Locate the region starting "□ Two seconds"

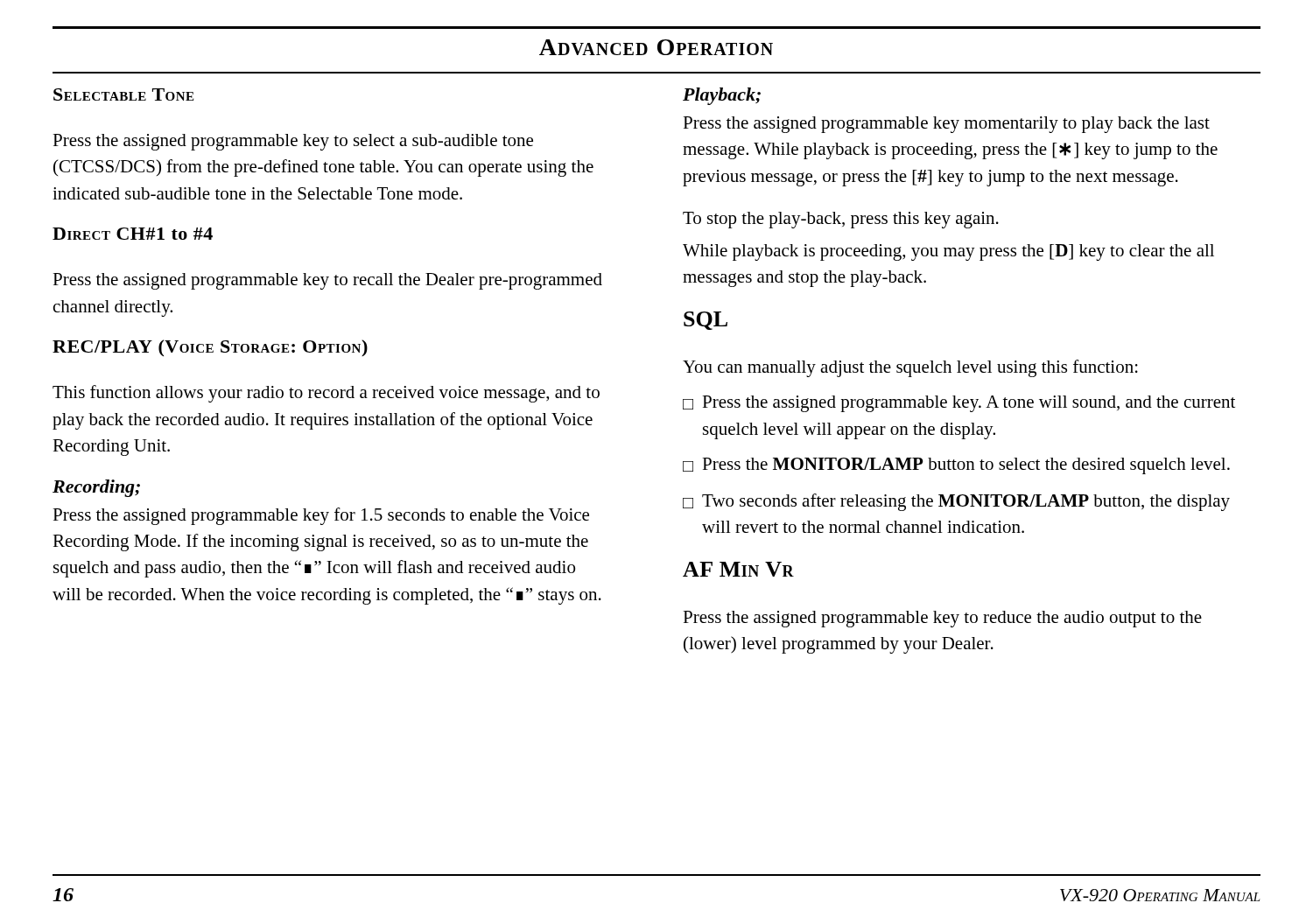coord(972,514)
